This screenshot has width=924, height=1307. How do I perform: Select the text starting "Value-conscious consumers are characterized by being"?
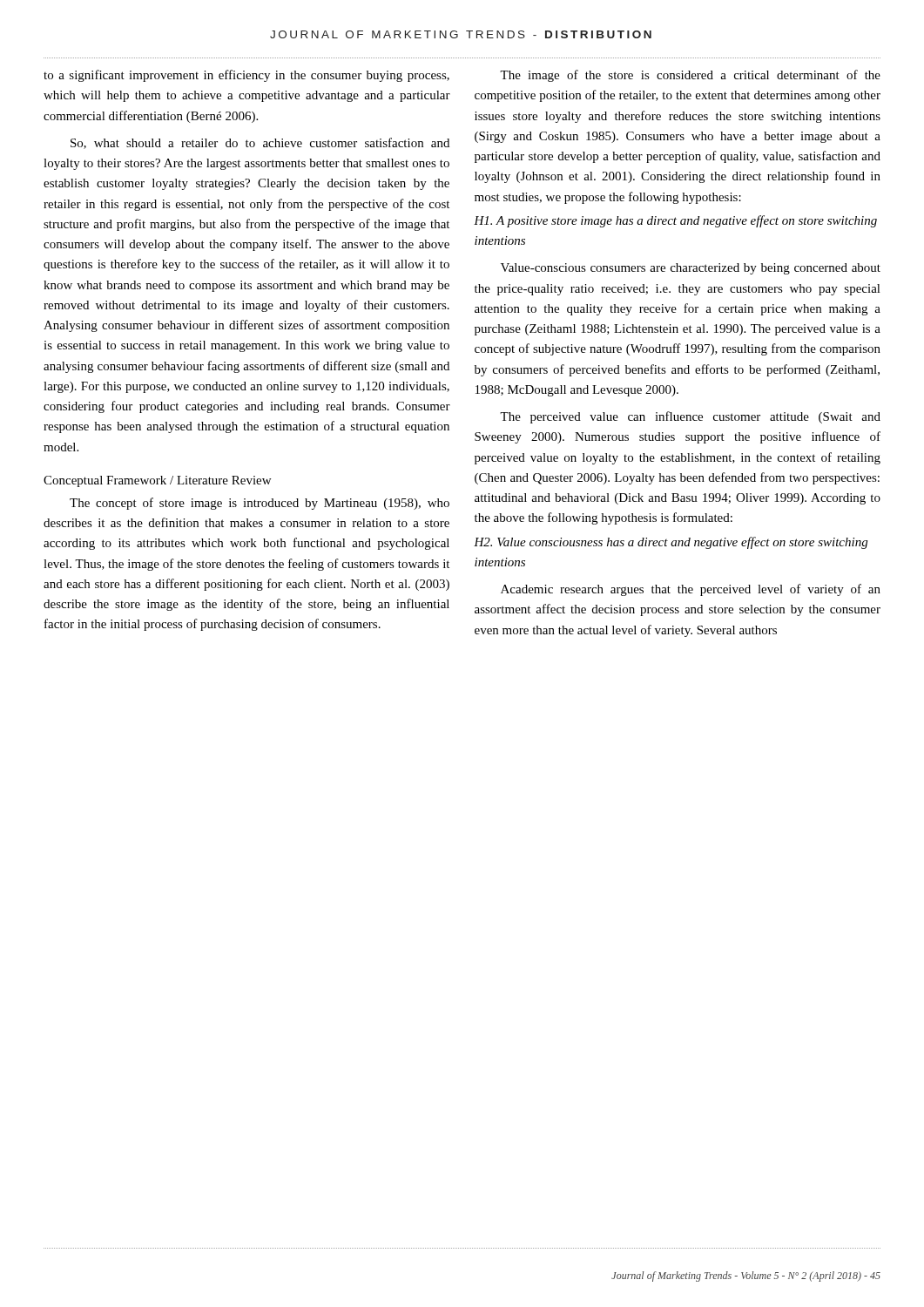(677, 329)
